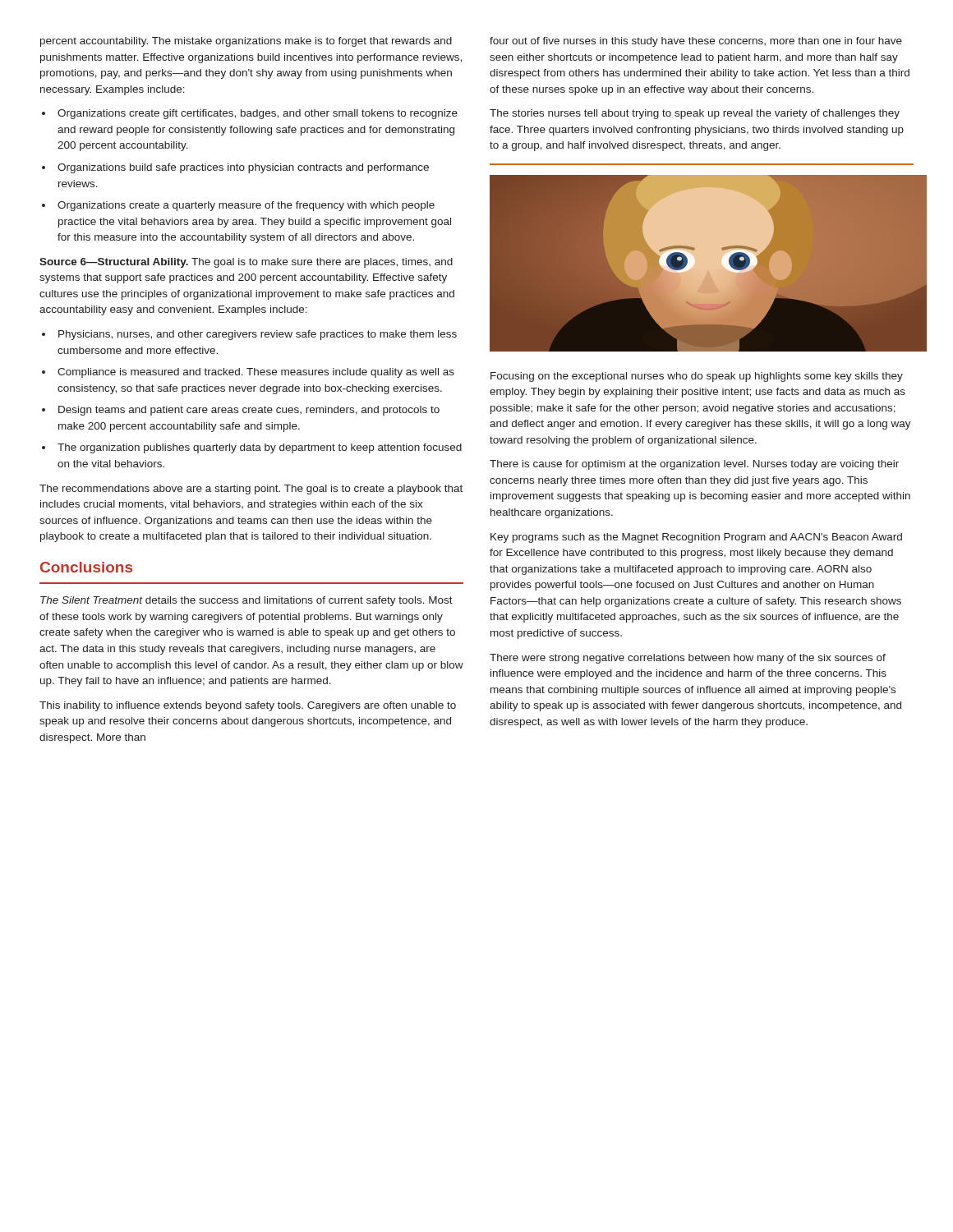This screenshot has width=953, height=1232.
Task: Locate the text block containing "four out of five nurses in this"
Action: (x=702, y=65)
